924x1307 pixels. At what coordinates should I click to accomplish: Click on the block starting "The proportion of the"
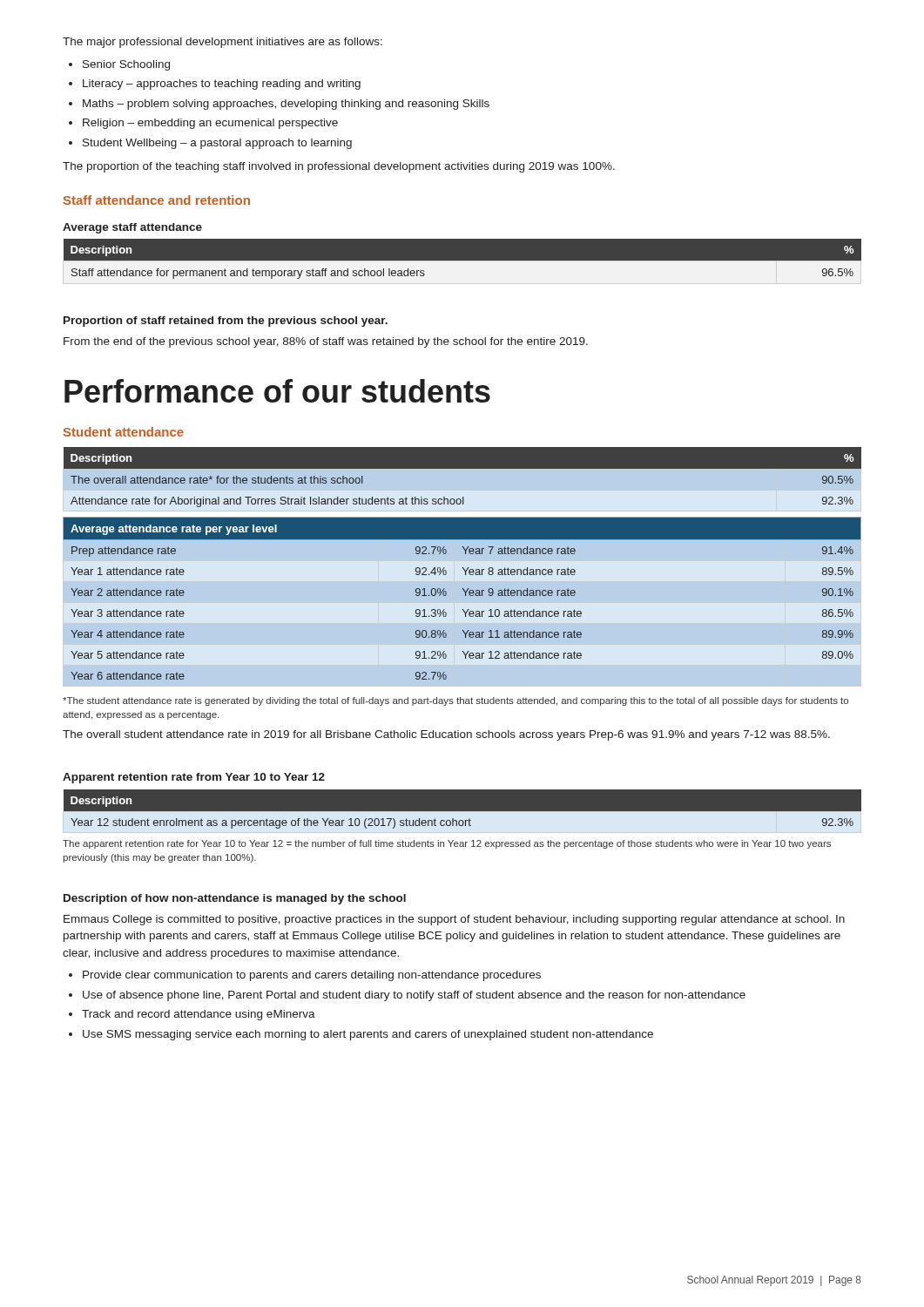(x=462, y=167)
